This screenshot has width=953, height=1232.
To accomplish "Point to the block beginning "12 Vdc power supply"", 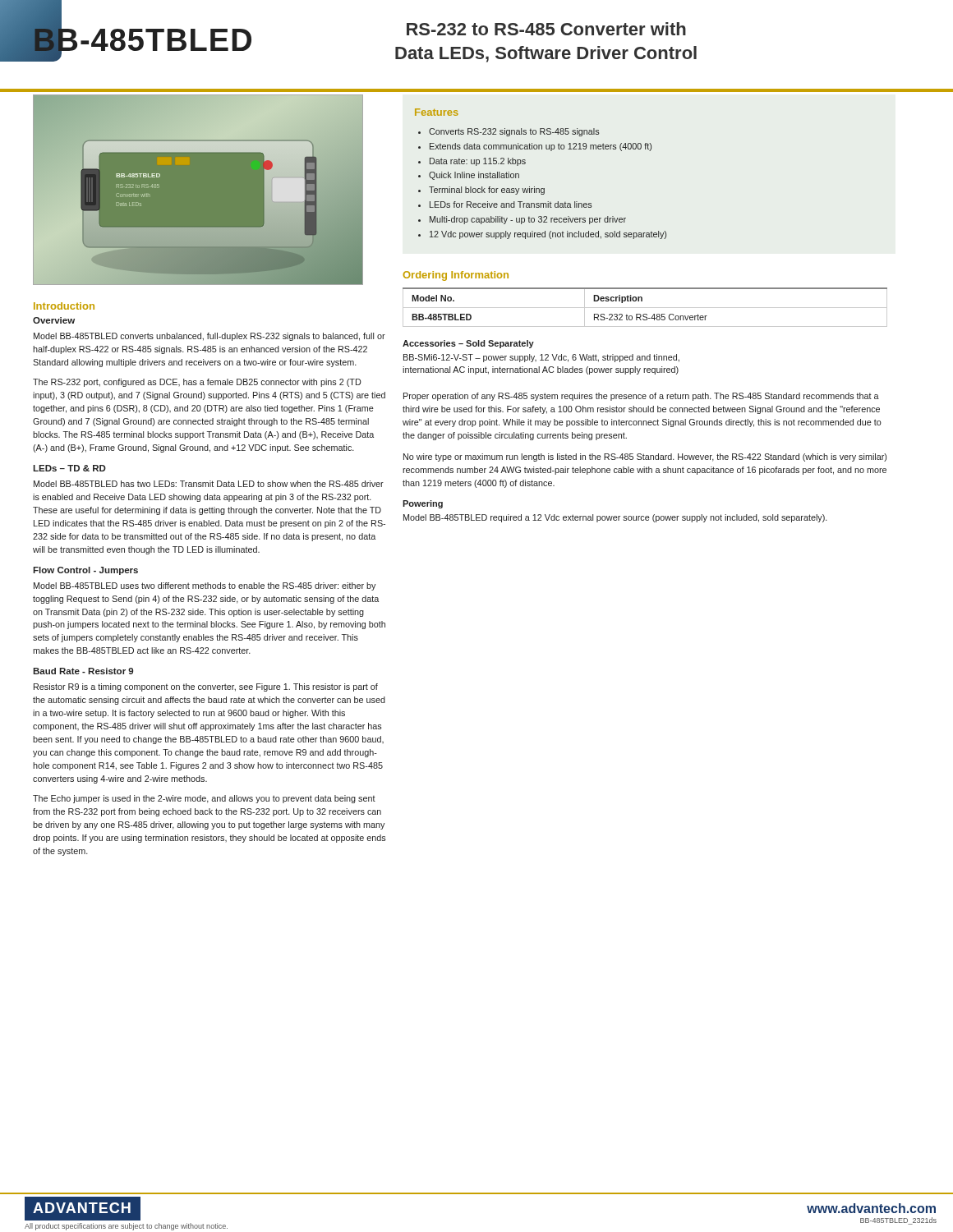I will 548,234.
